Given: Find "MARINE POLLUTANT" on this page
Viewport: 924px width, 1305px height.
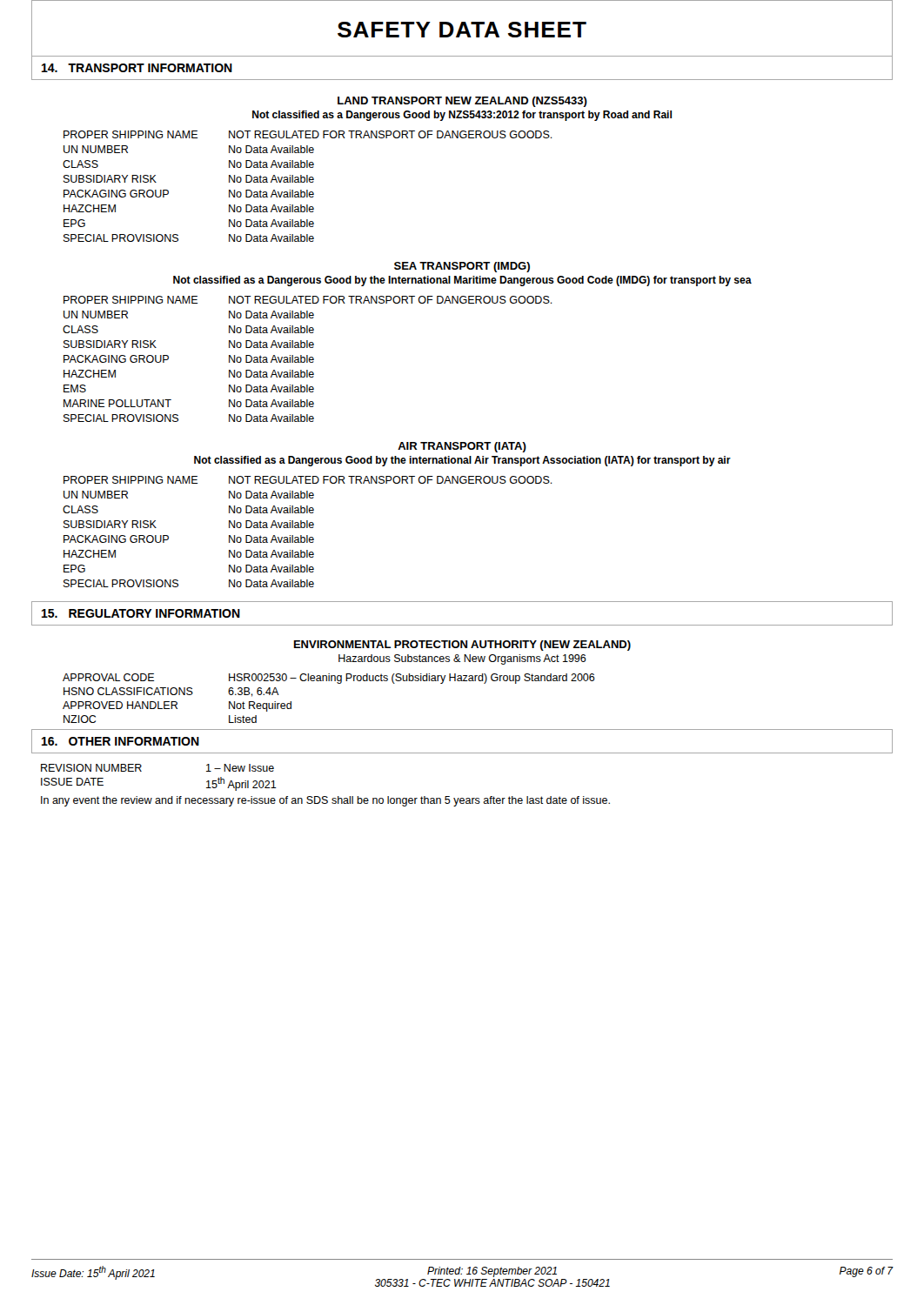Looking at the screenshot, I should (117, 404).
